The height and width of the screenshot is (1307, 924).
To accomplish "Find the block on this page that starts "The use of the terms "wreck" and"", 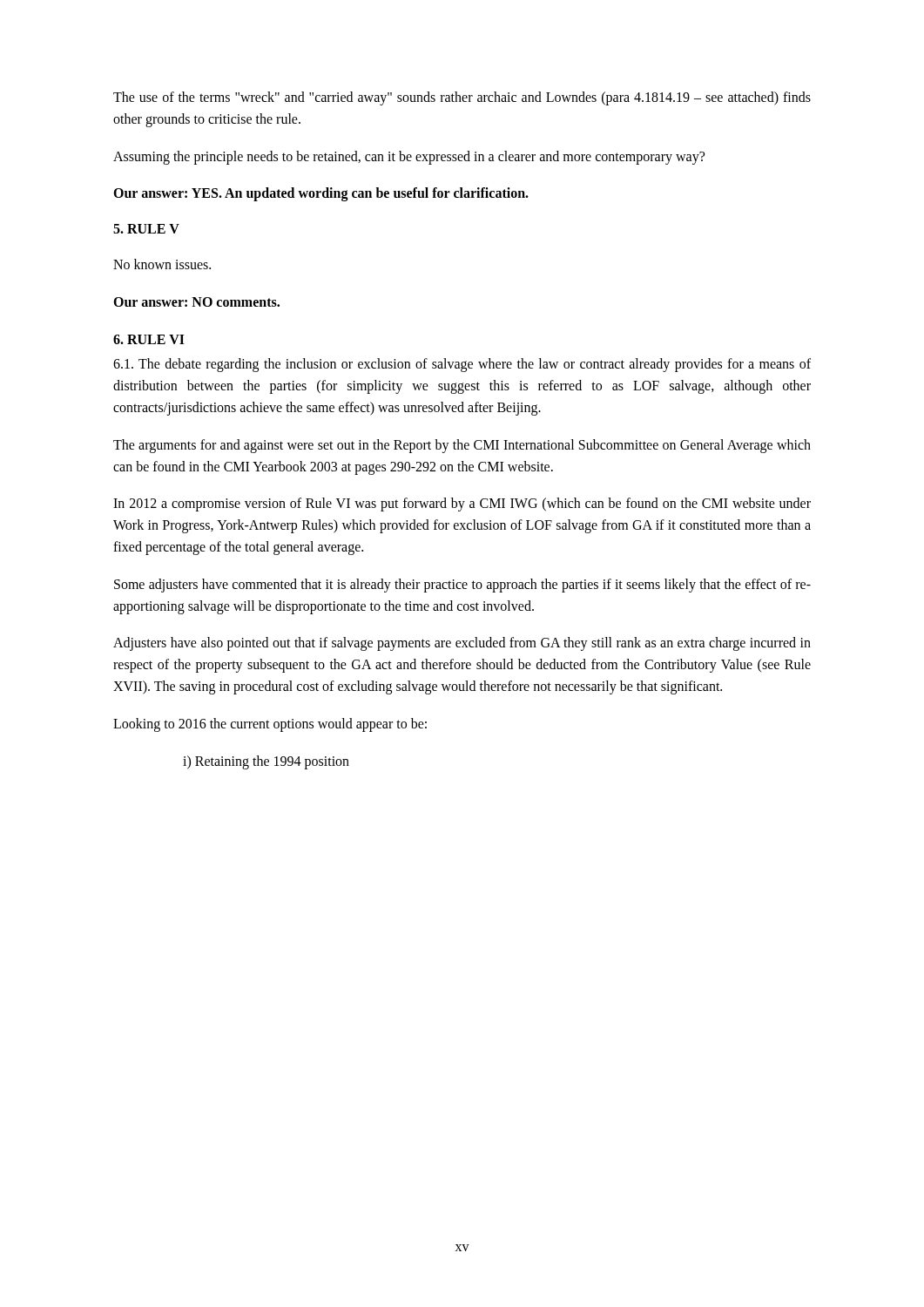I will click(462, 108).
